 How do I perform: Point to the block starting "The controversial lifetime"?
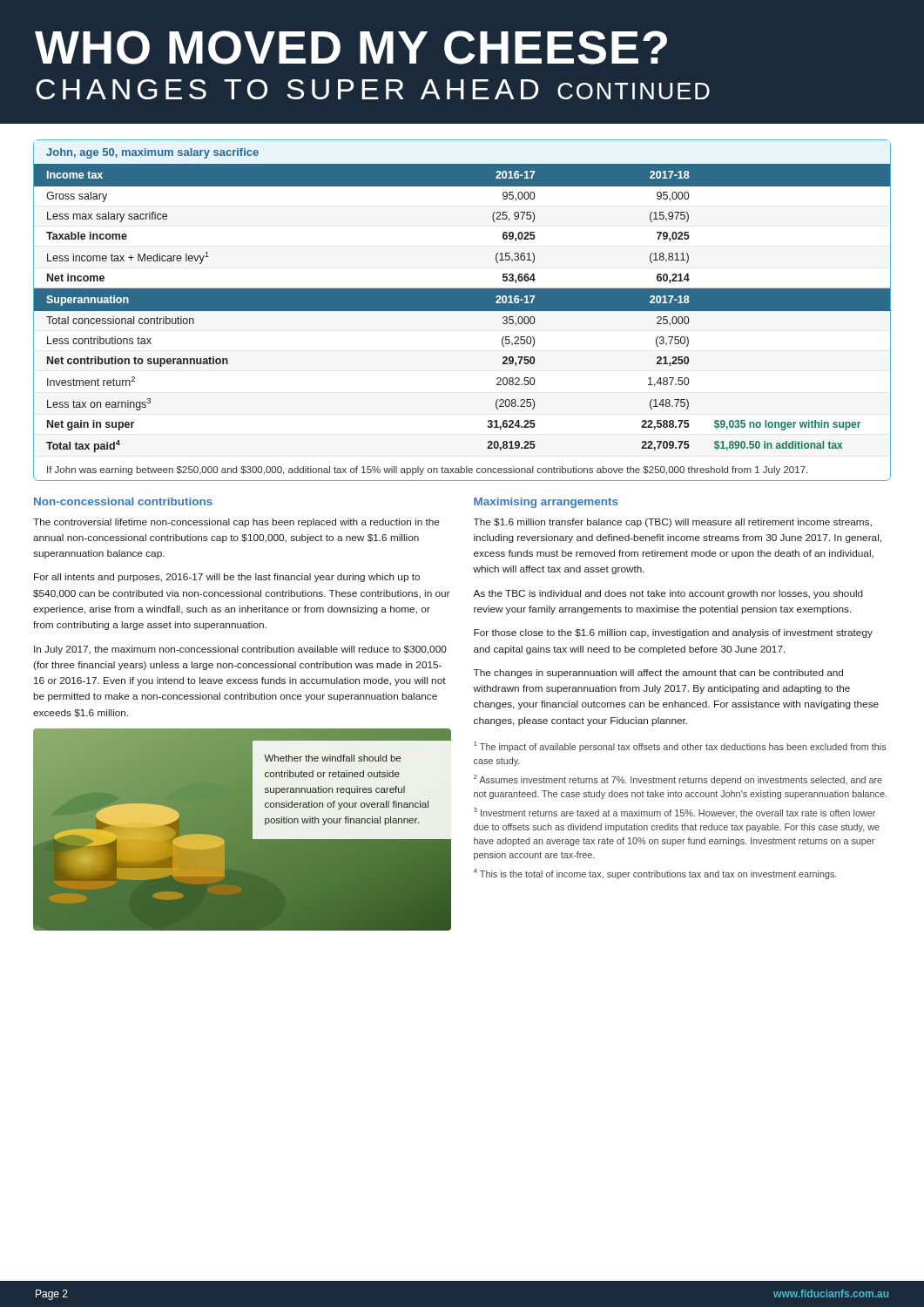[x=236, y=538]
